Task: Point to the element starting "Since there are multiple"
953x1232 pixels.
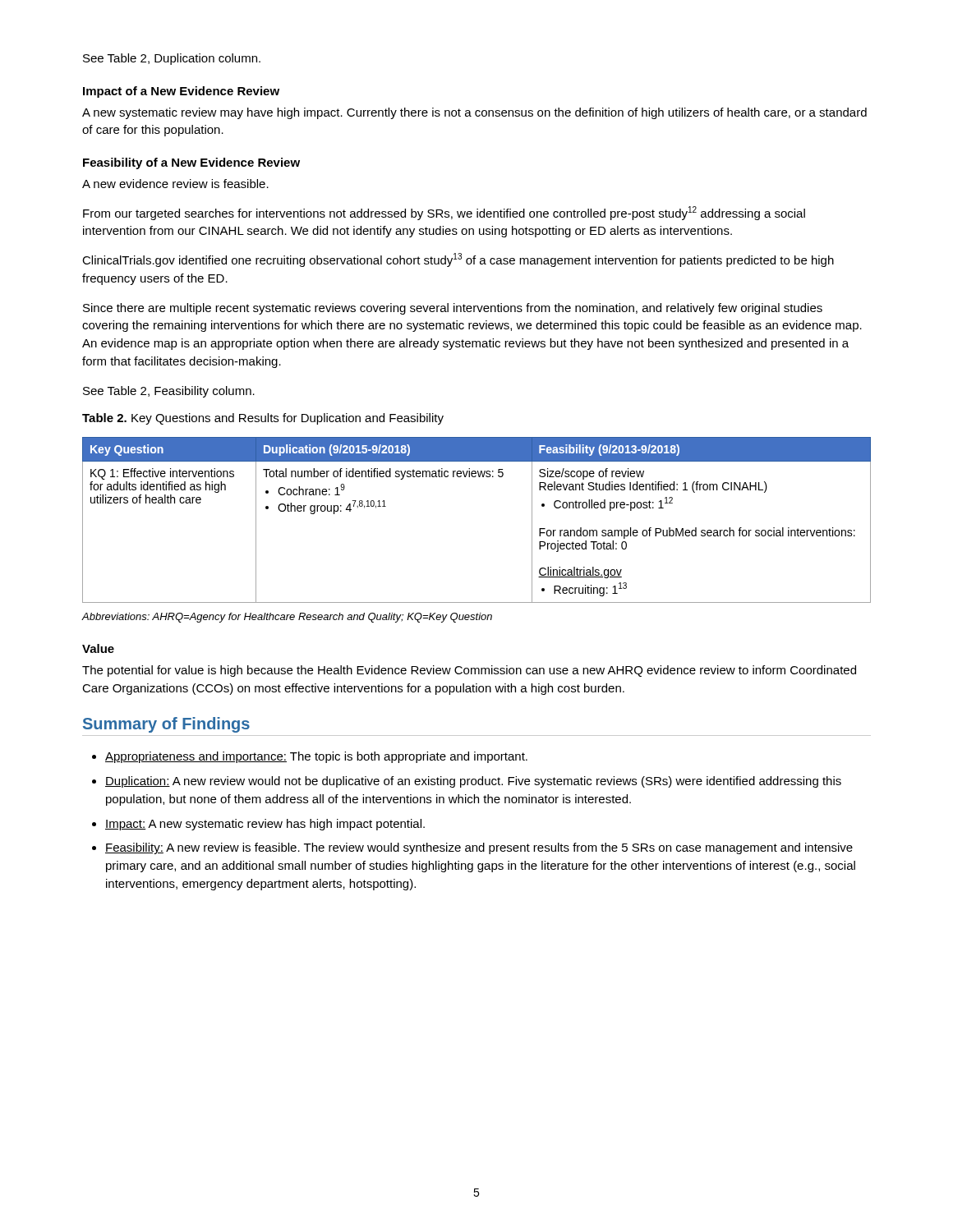Action: tap(476, 334)
